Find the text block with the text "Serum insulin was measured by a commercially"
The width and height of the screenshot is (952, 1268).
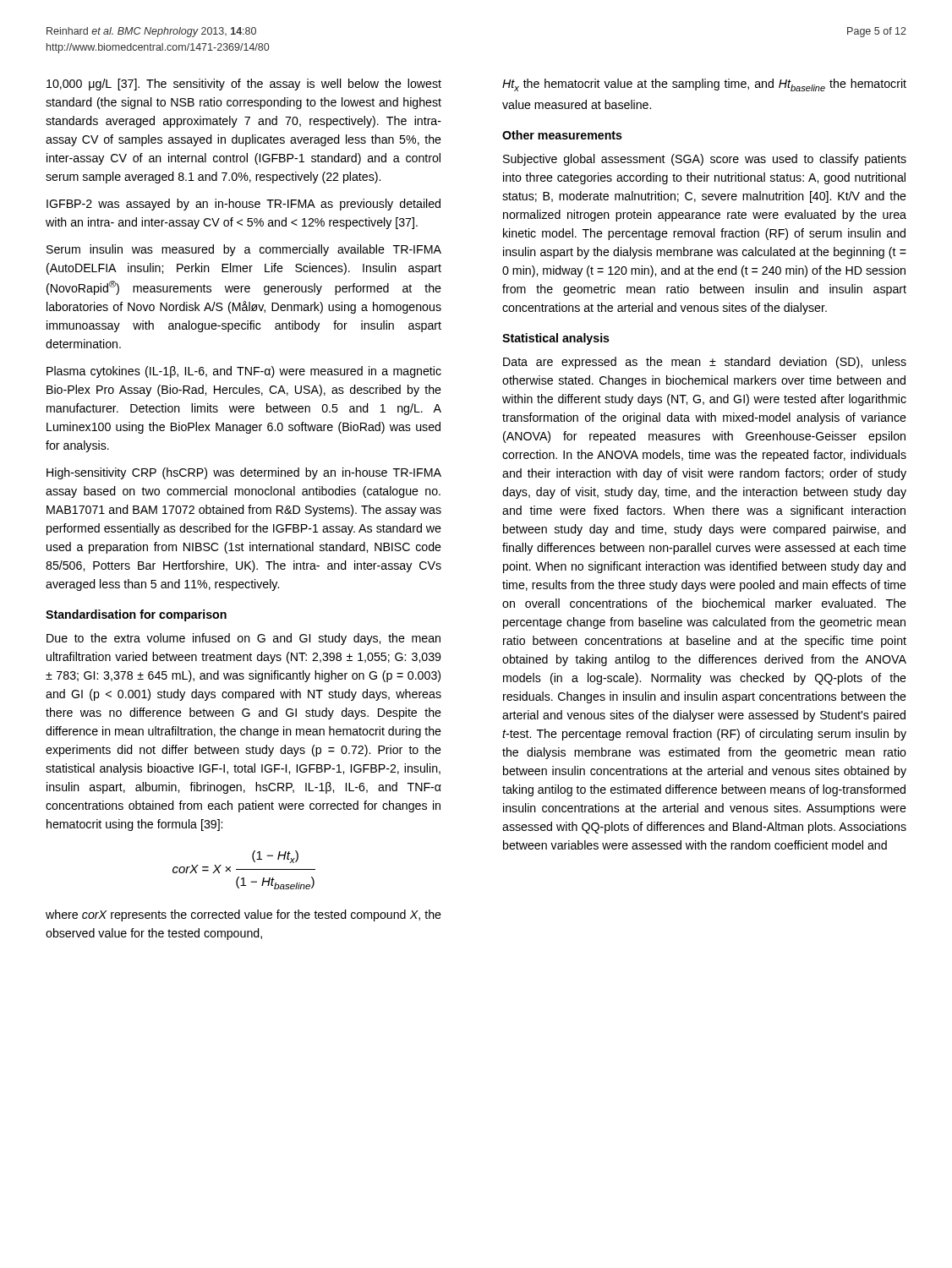click(x=244, y=297)
